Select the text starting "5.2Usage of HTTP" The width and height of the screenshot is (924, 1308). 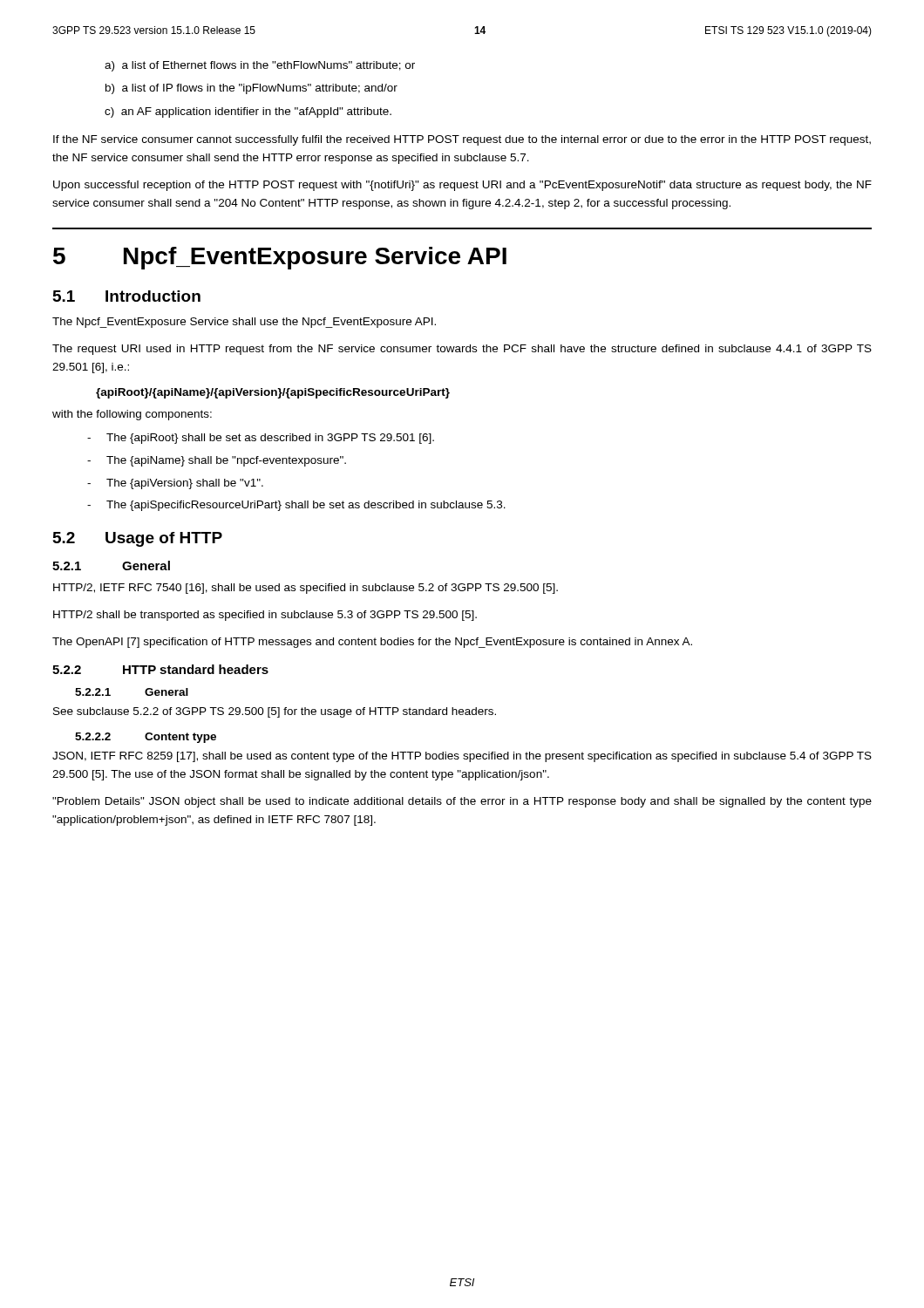137,538
